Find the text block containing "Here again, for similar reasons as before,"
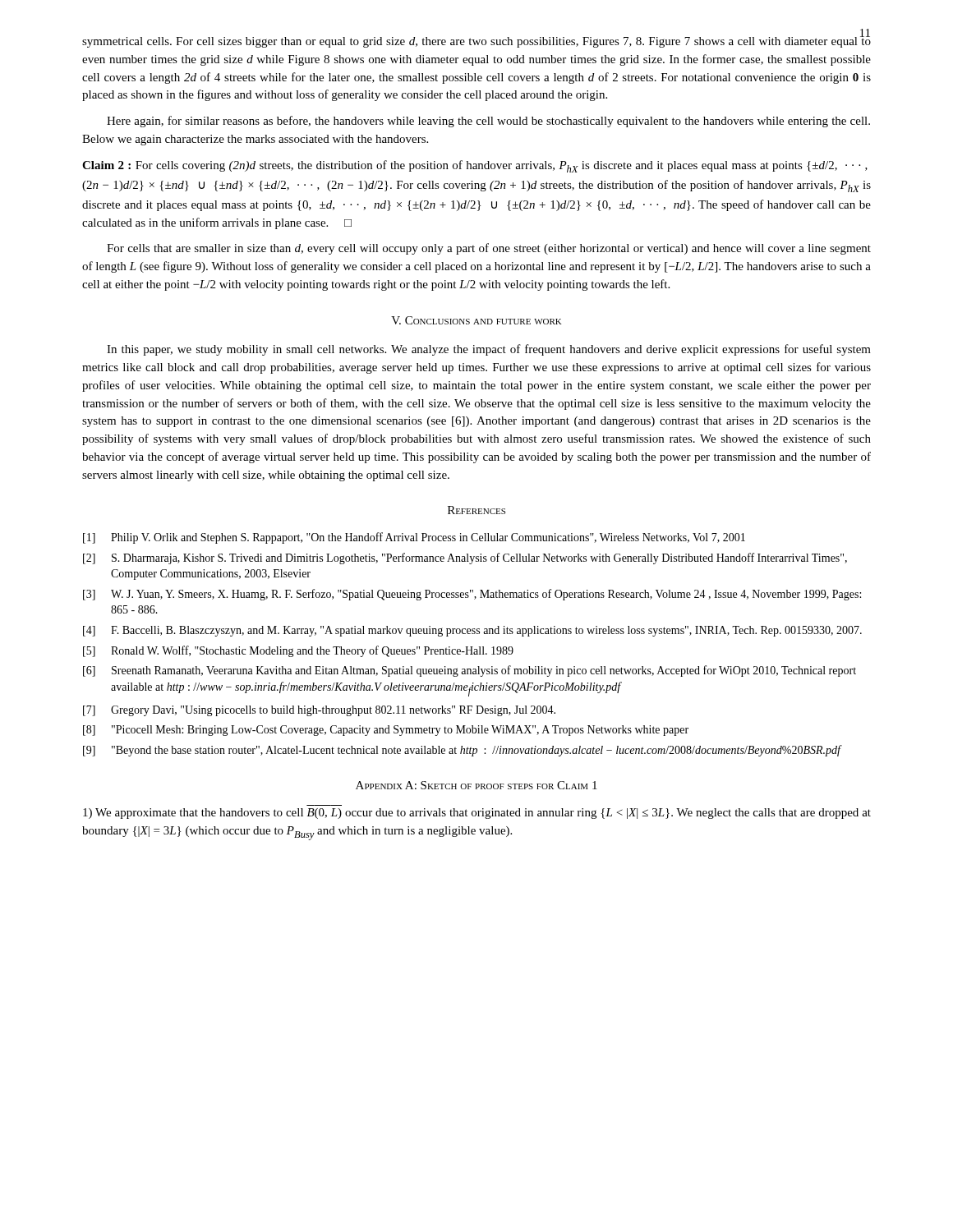Viewport: 953px width, 1232px height. 476,130
